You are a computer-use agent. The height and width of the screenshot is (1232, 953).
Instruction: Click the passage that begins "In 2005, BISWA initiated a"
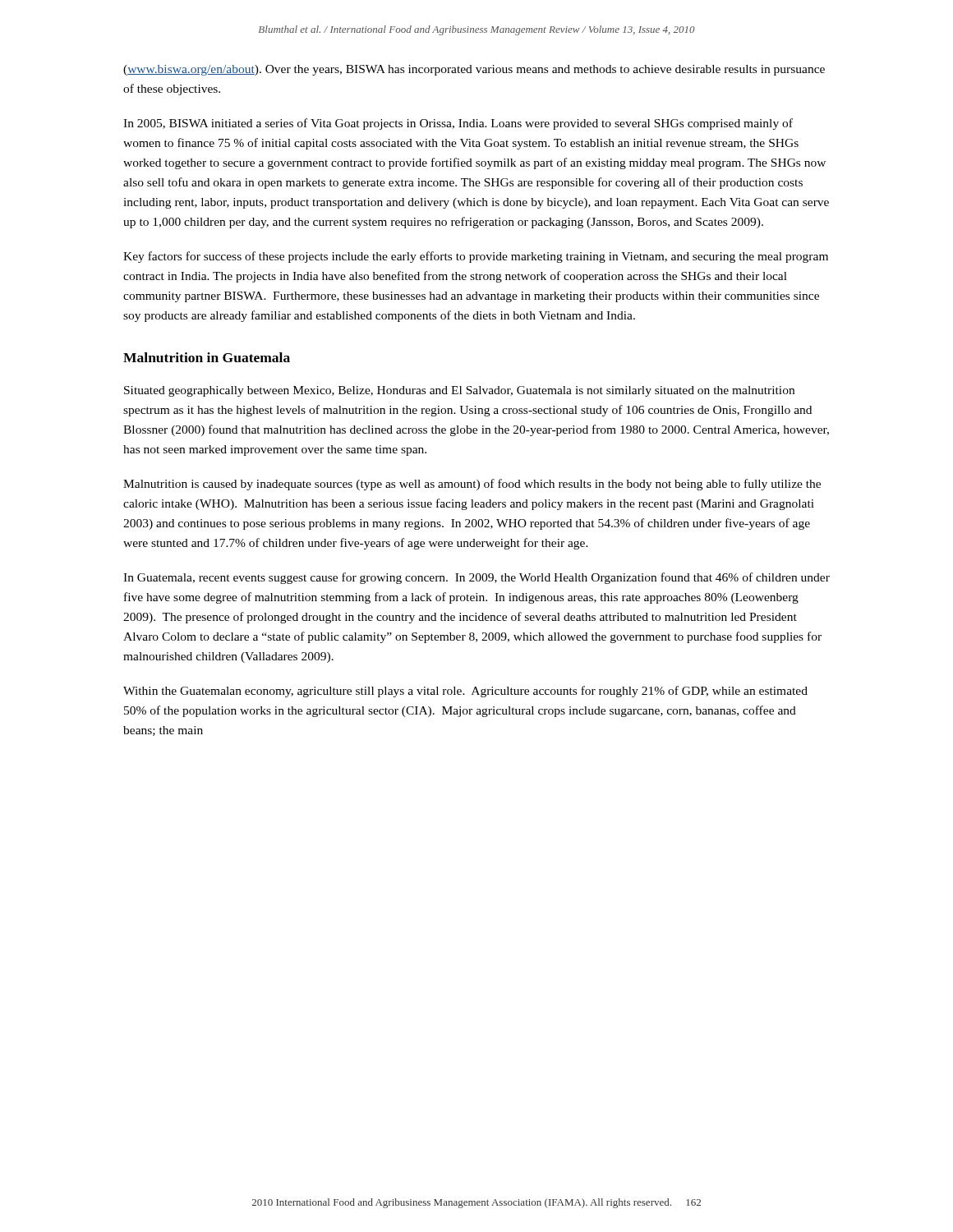(x=476, y=173)
